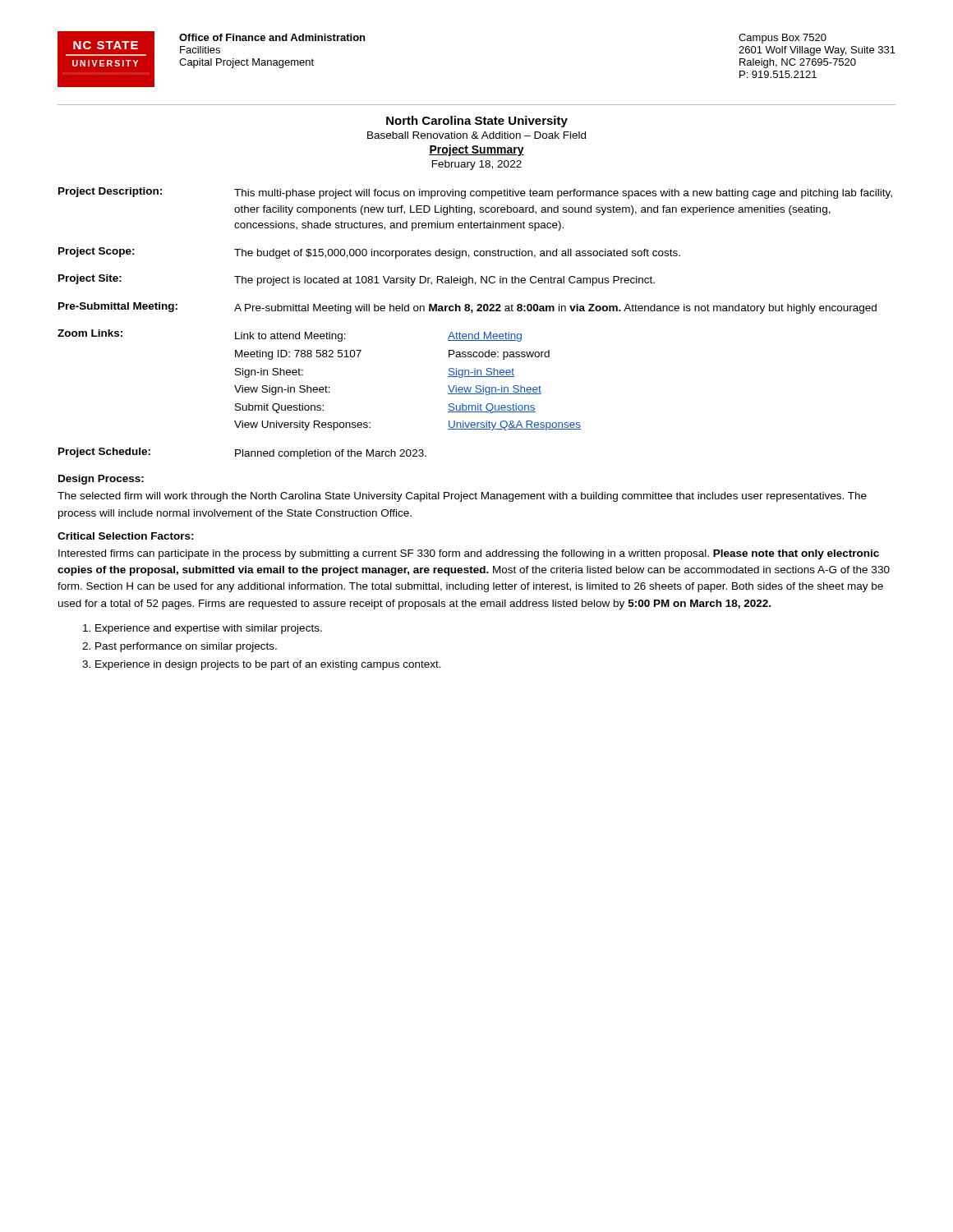The height and width of the screenshot is (1232, 953).
Task: Find the block on this page that starts "Project Schedule: Planned completion of the"
Action: [242, 453]
